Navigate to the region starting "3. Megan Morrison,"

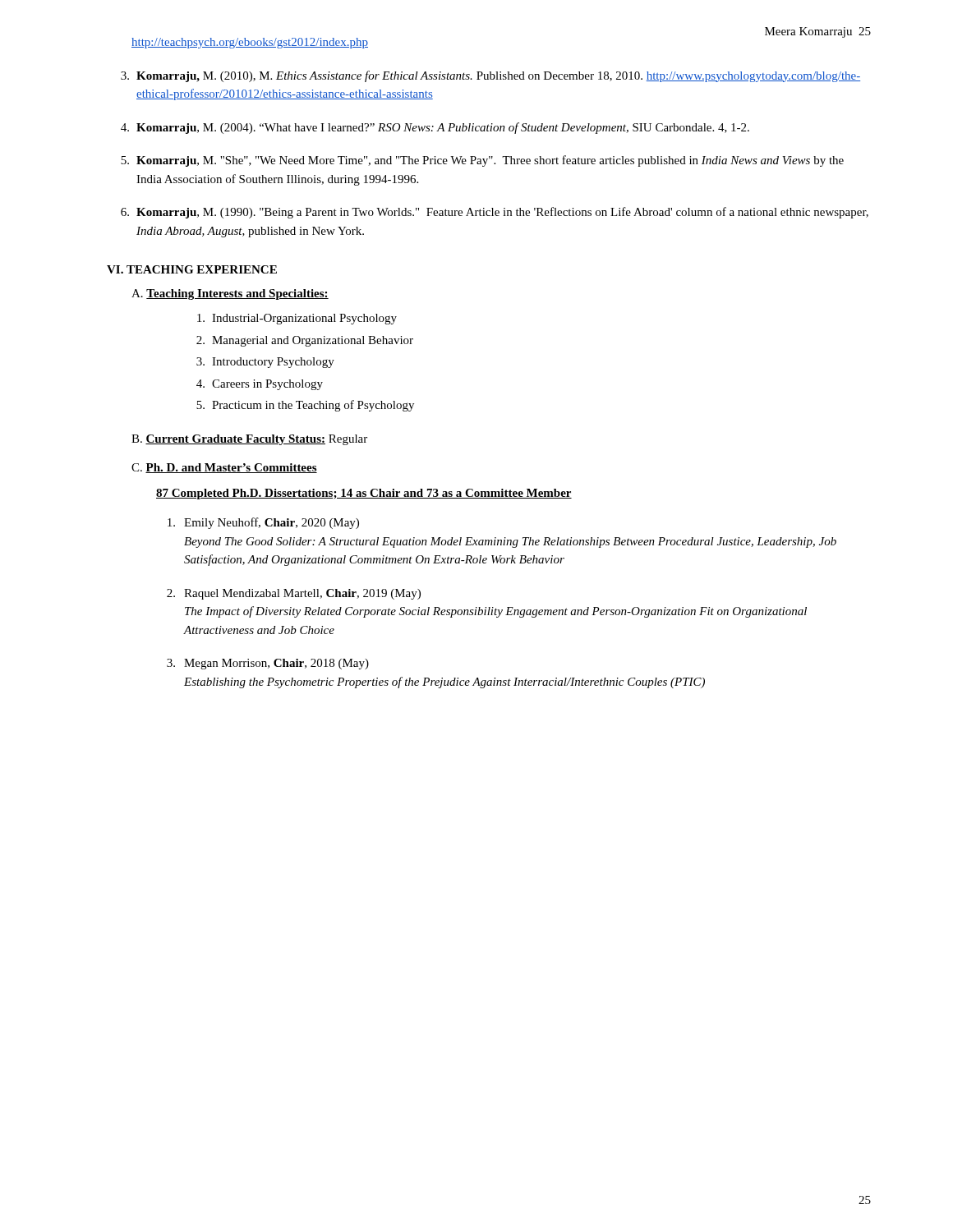click(x=431, y=672)
